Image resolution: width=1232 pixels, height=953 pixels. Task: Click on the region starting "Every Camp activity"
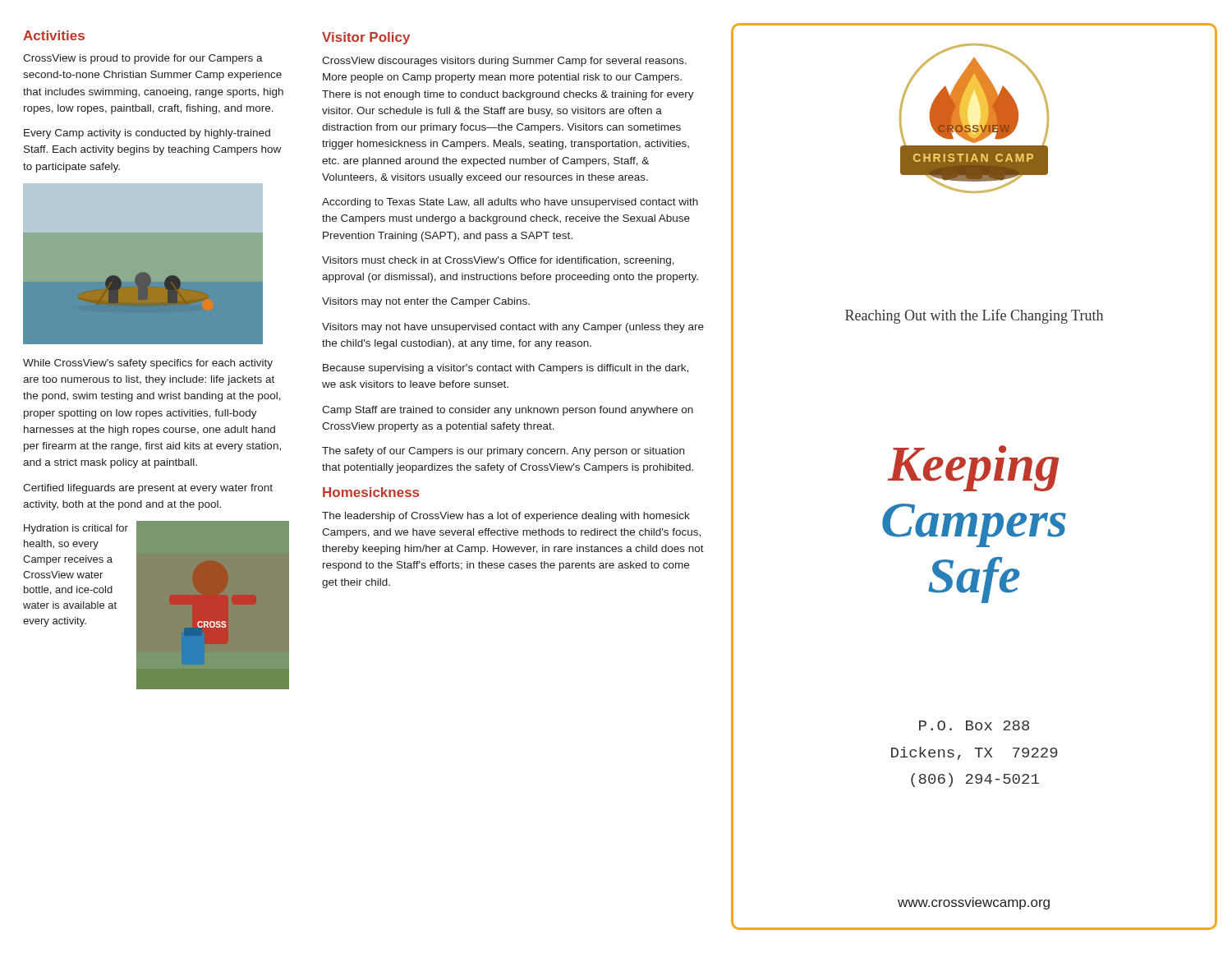pyautogui.click(x=152, y=149)
